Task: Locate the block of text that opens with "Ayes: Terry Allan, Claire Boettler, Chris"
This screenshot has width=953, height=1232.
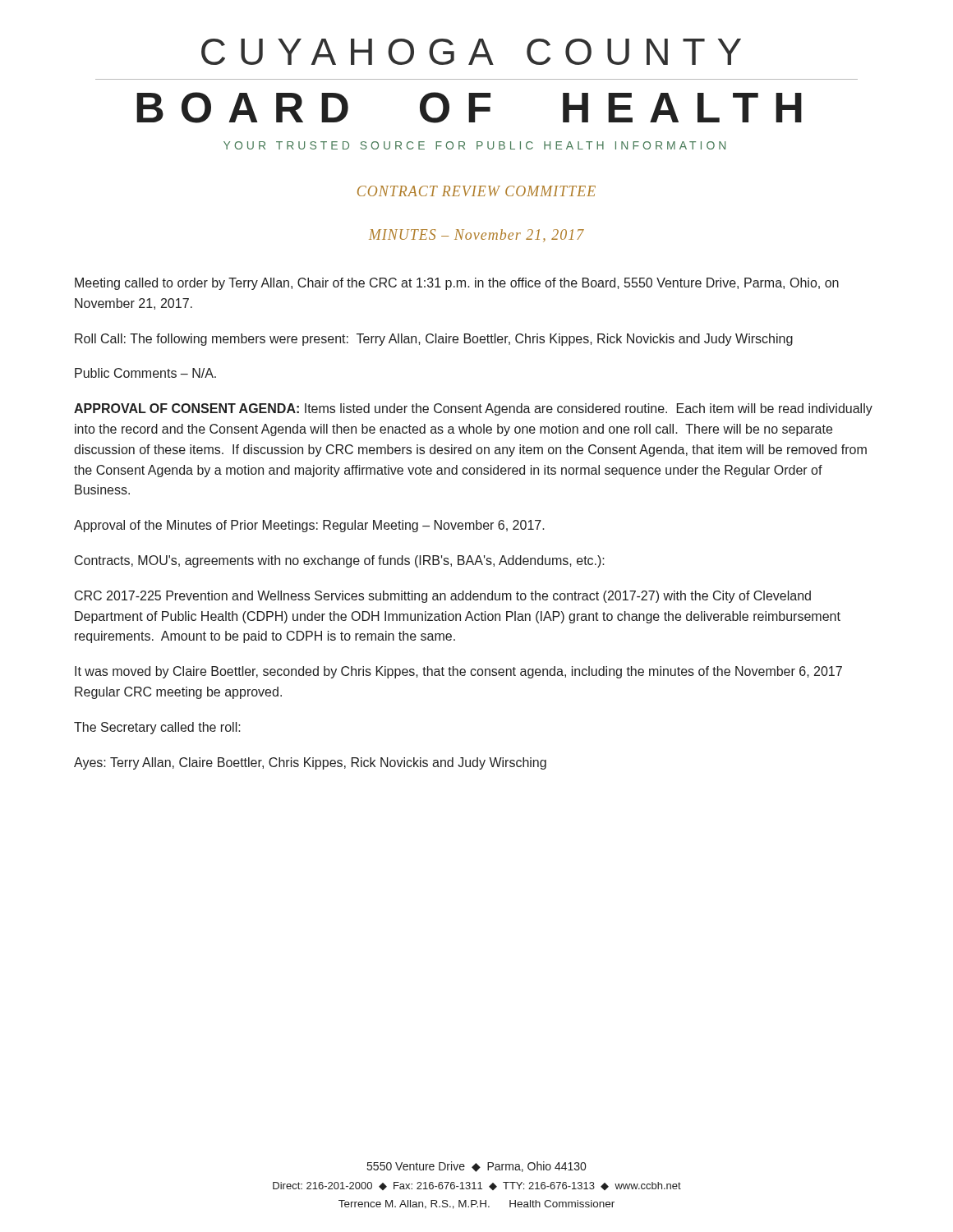Action: tap(310, 762)
